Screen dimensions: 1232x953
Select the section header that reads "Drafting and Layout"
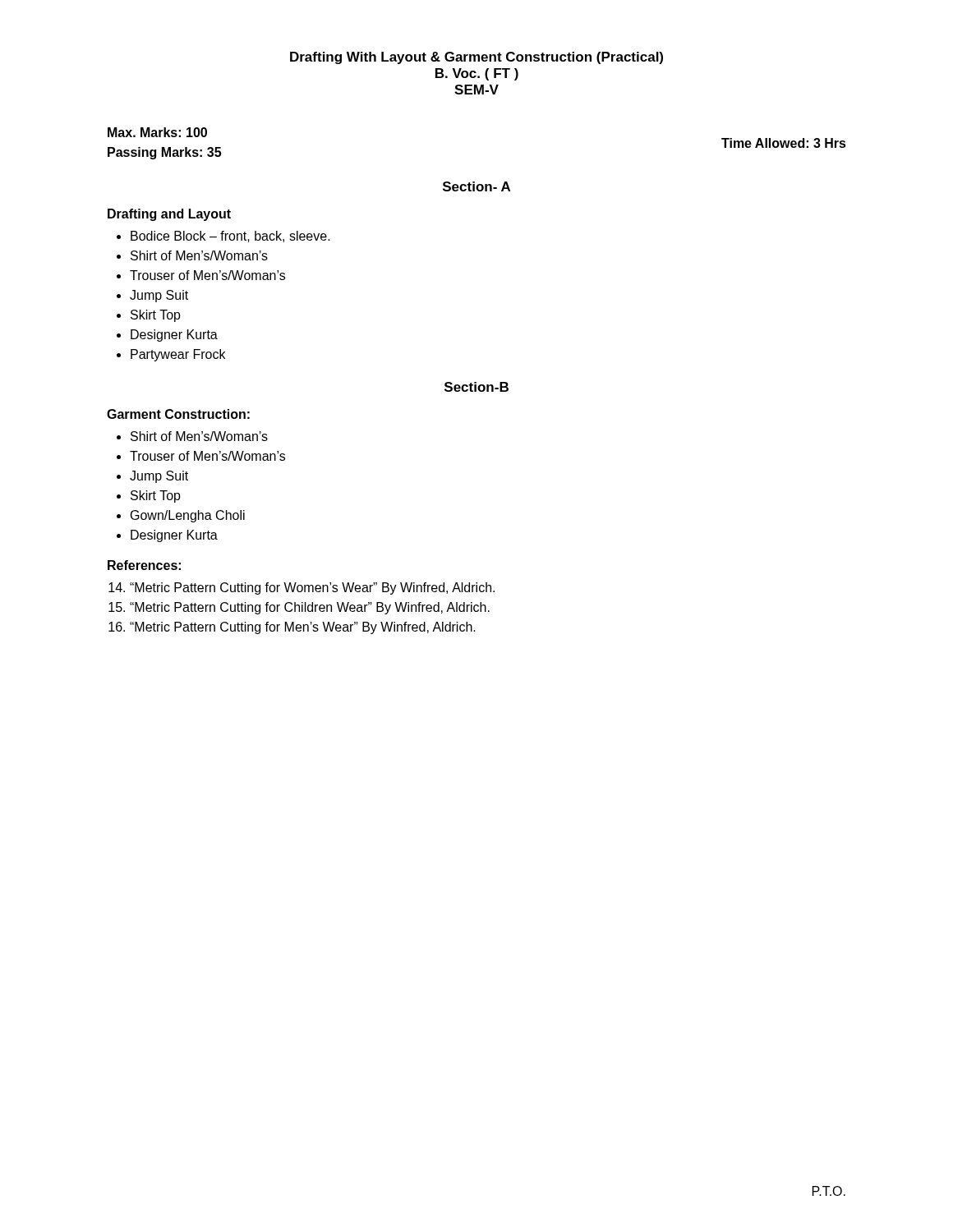coord(169,214)
